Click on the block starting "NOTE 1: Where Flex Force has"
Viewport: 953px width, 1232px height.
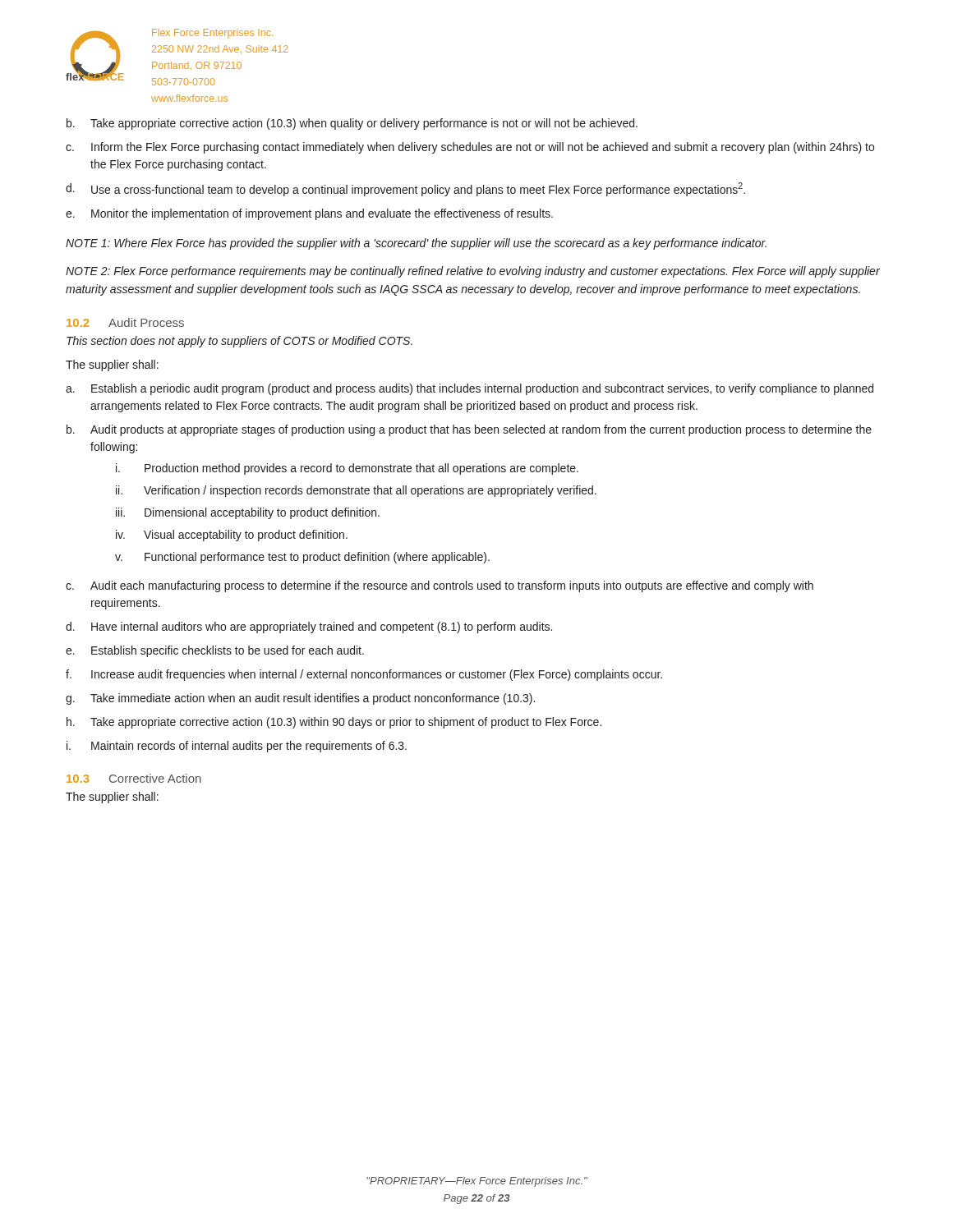(x=417, y=243)
